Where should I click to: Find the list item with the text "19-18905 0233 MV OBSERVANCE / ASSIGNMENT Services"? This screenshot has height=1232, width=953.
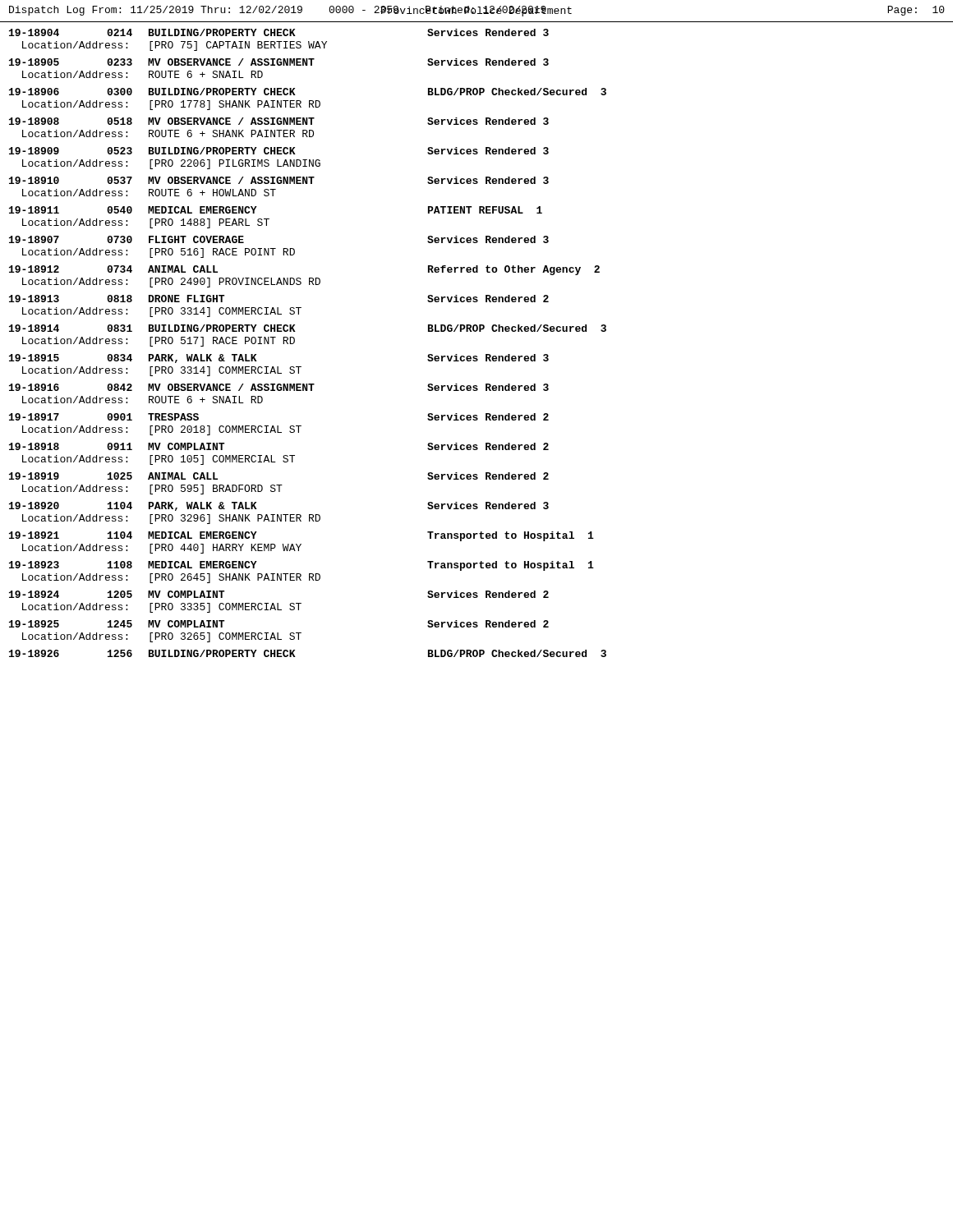(x=476, y=69)
